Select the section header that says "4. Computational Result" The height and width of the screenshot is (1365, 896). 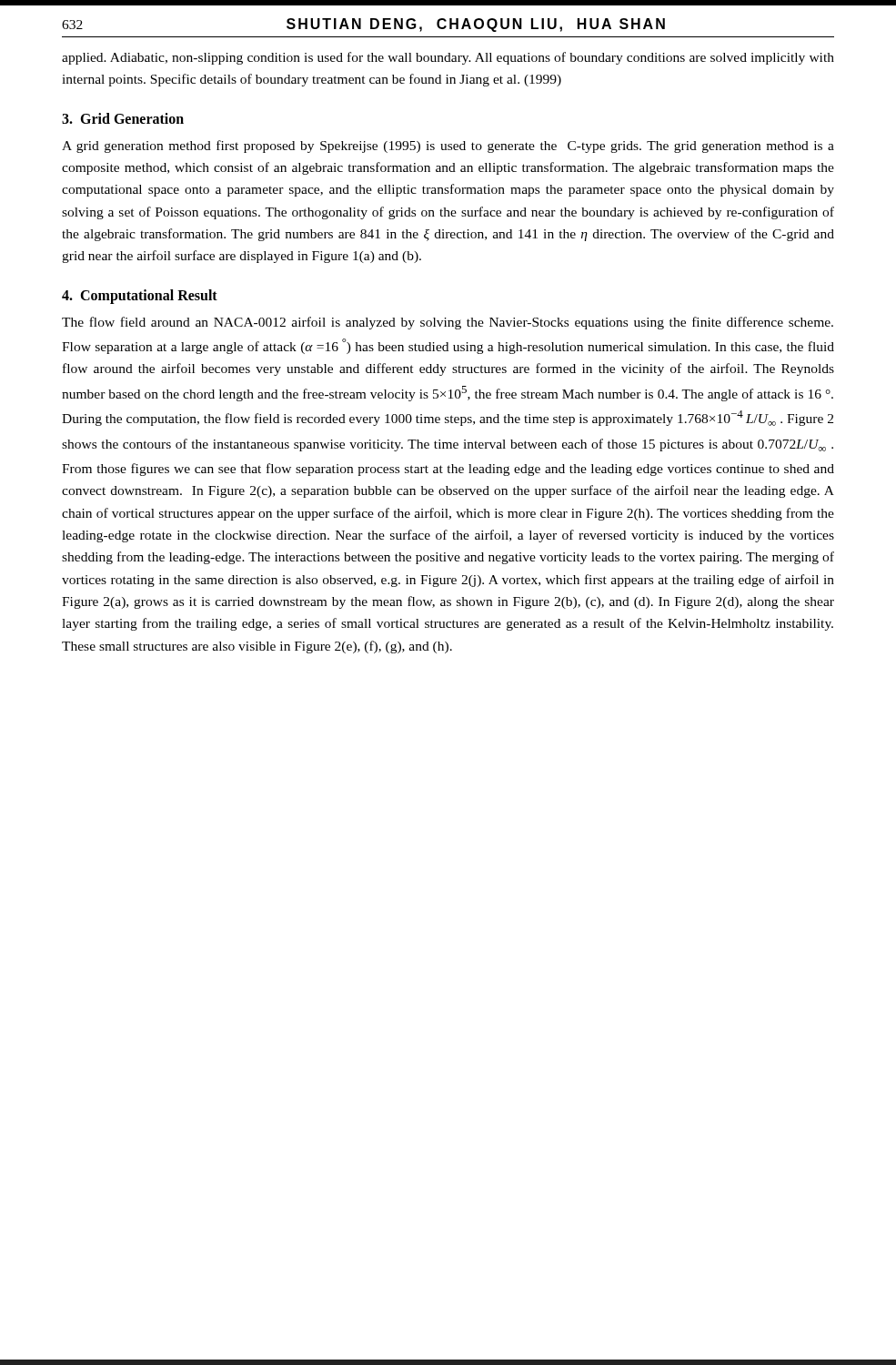(139, 295)
